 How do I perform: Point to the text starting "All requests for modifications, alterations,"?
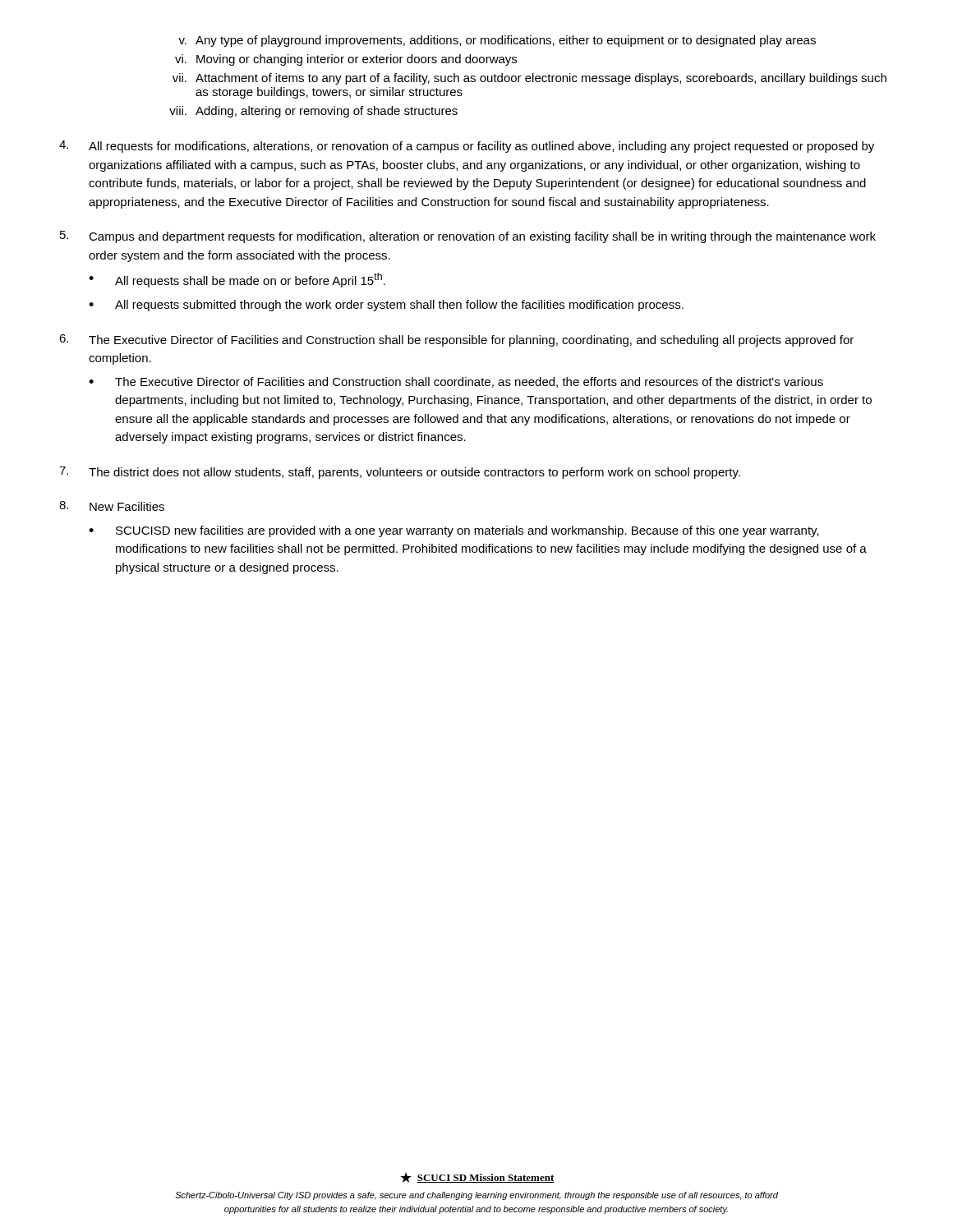[476, 174]
